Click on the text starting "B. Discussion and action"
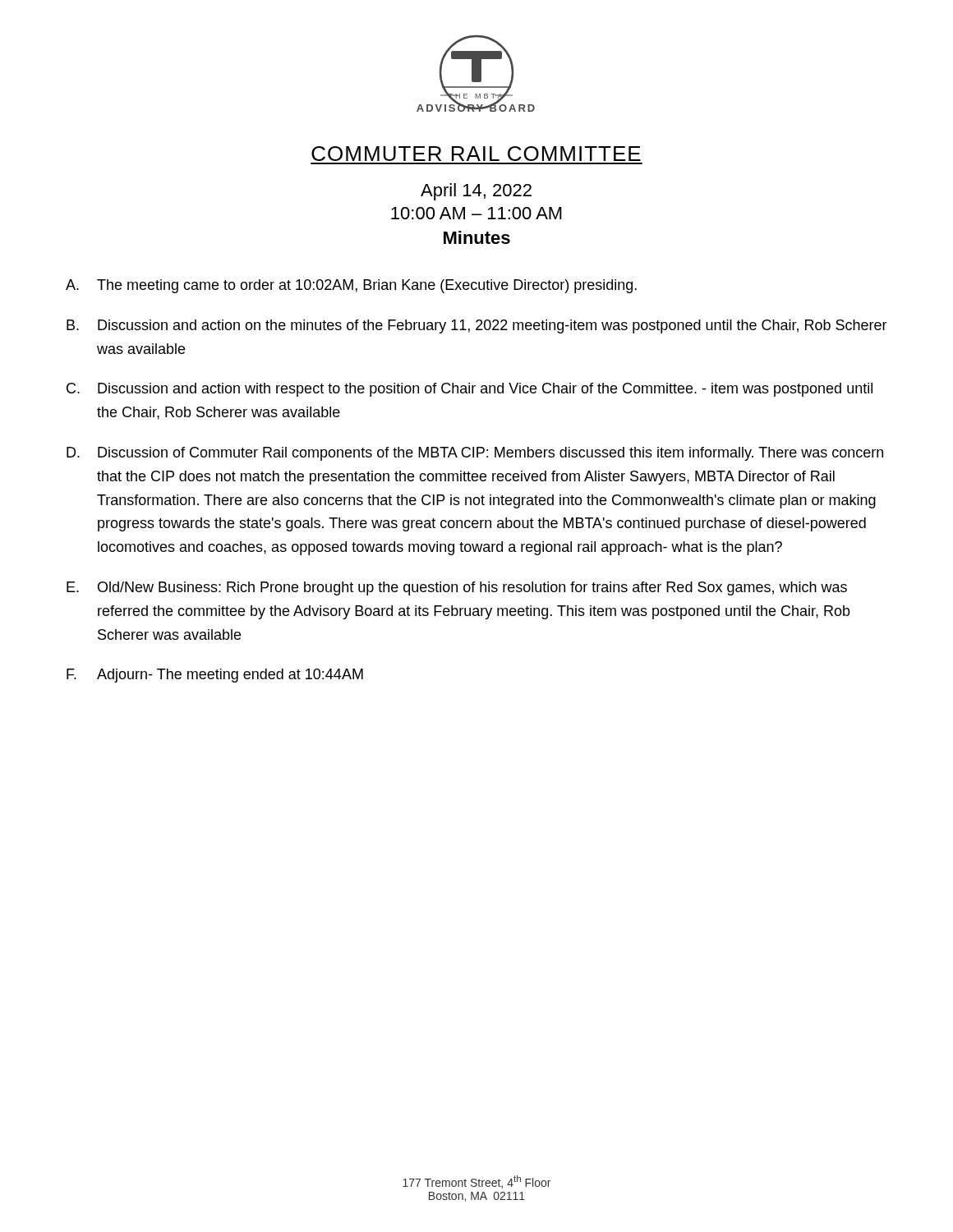Viewport: 953px width, 1232px height. click(476, 337)
